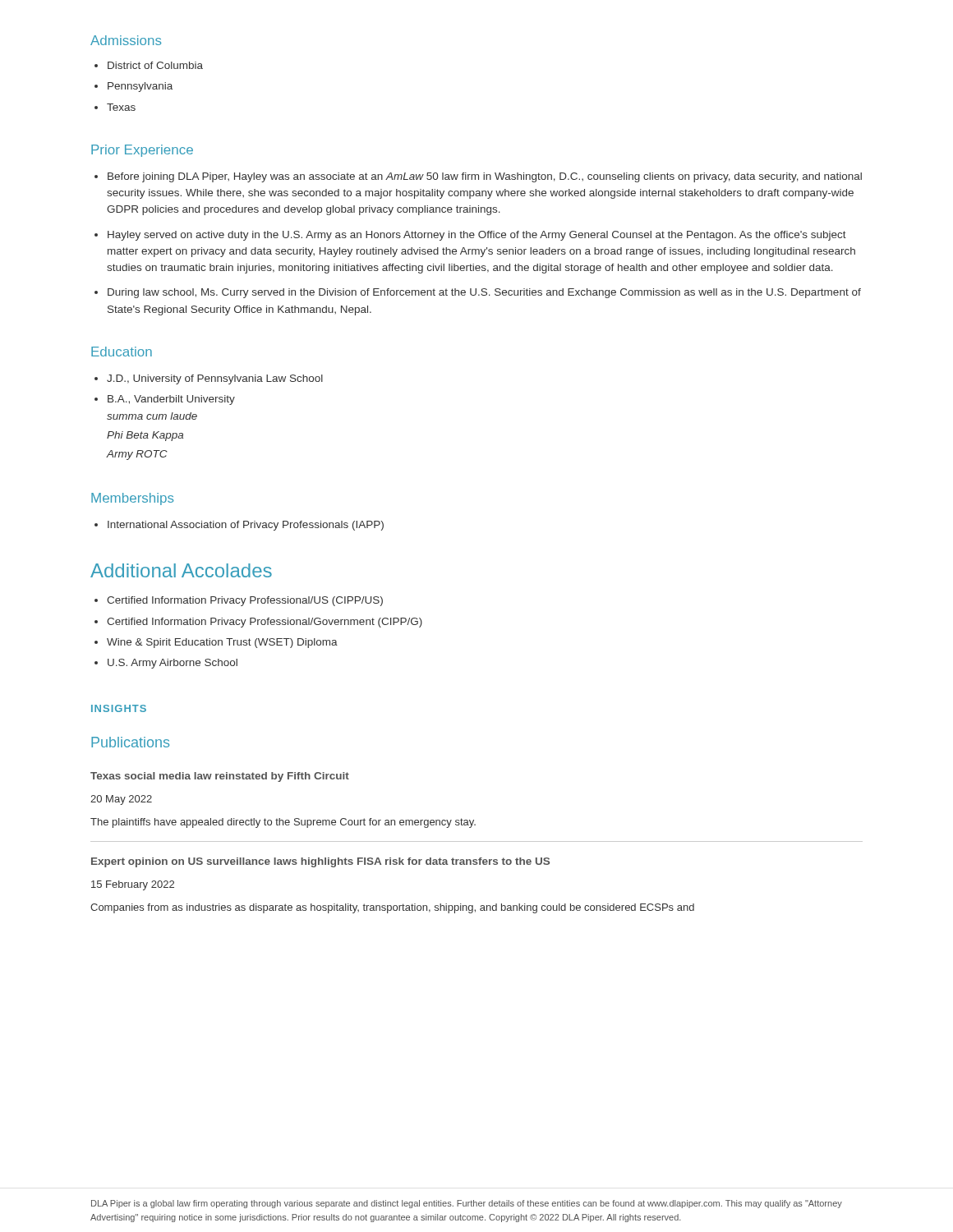This screenshot has height=1232, width=953.
Task: Find the block on this page that starts "International Association of Privacy Professionals"
Action: pyautogui.click(x=246, y=524)
